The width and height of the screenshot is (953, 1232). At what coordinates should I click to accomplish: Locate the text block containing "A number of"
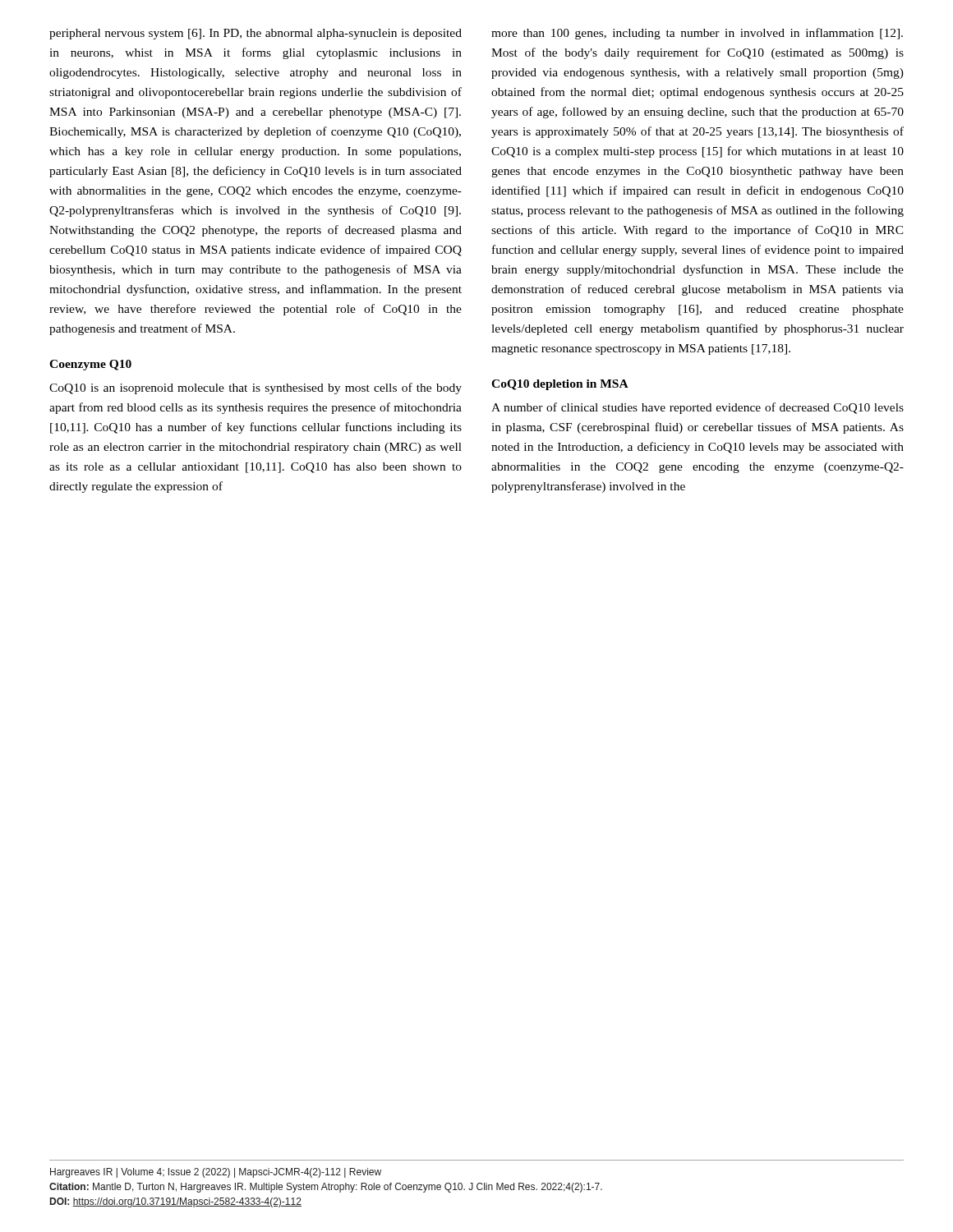pyautogui.click(x=698, y=447)
